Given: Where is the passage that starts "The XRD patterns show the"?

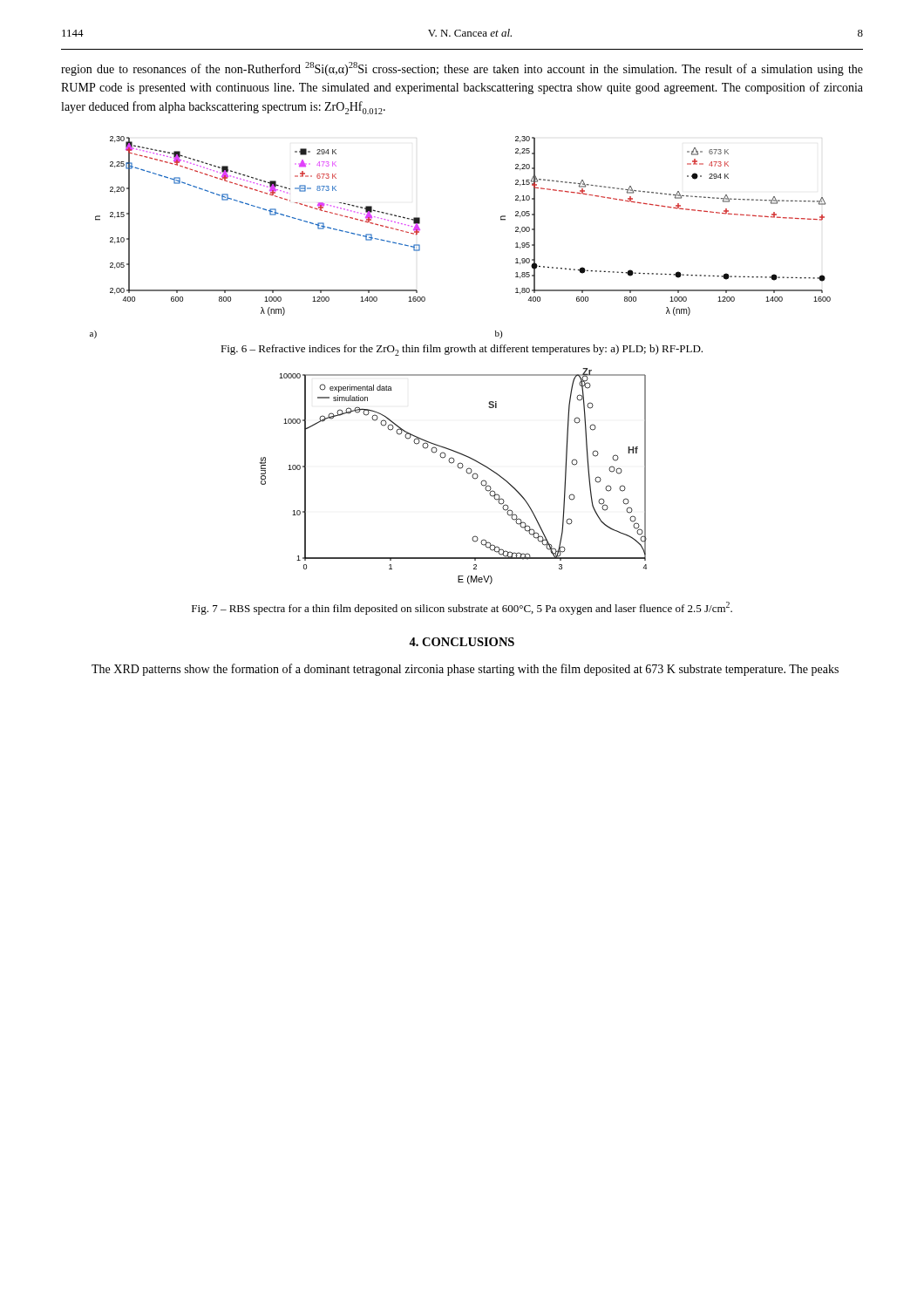Looking at the screenshot, I should (465, 669).
